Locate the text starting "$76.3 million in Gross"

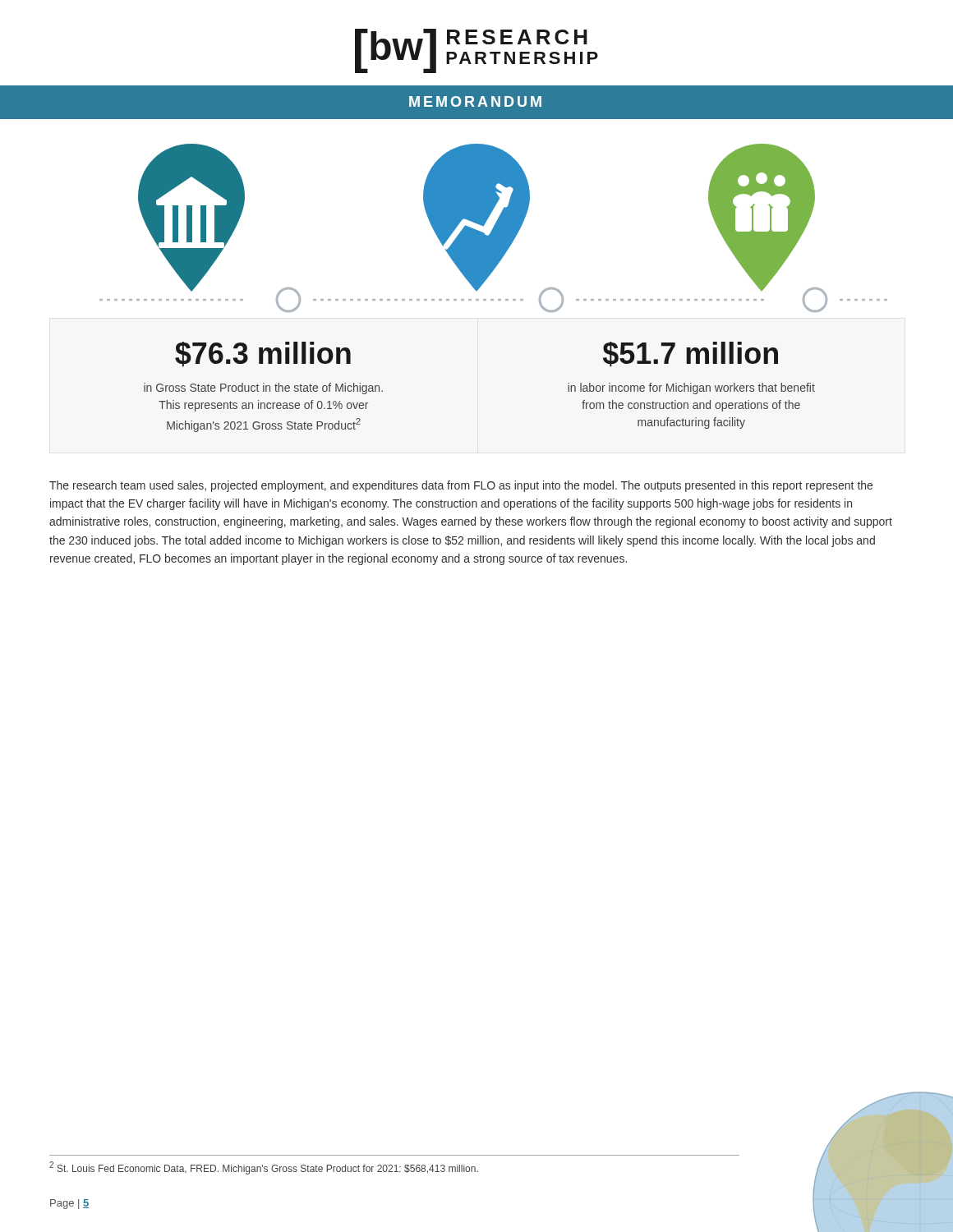tap(264, 385)
